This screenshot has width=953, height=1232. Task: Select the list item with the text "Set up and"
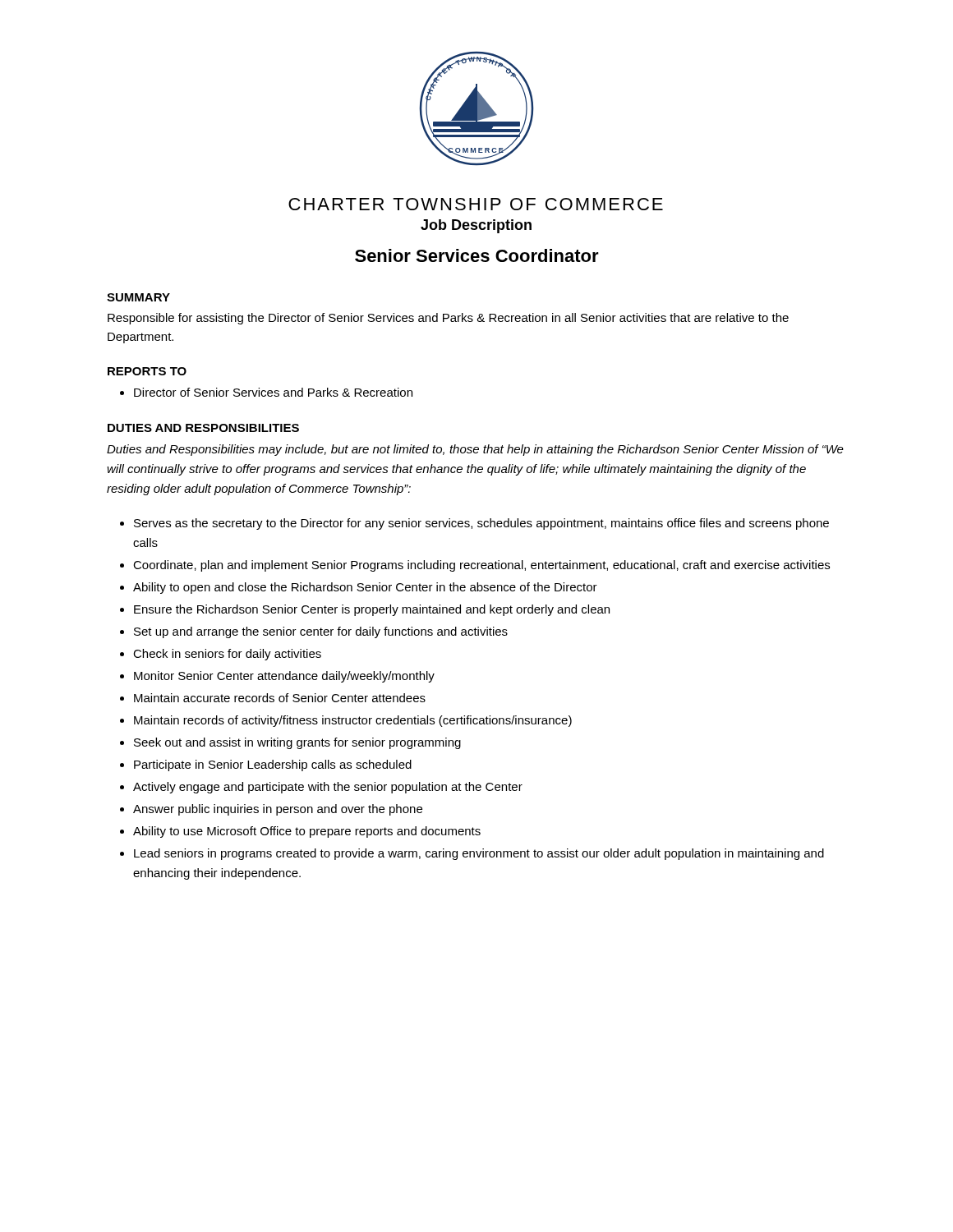(320, 631)
